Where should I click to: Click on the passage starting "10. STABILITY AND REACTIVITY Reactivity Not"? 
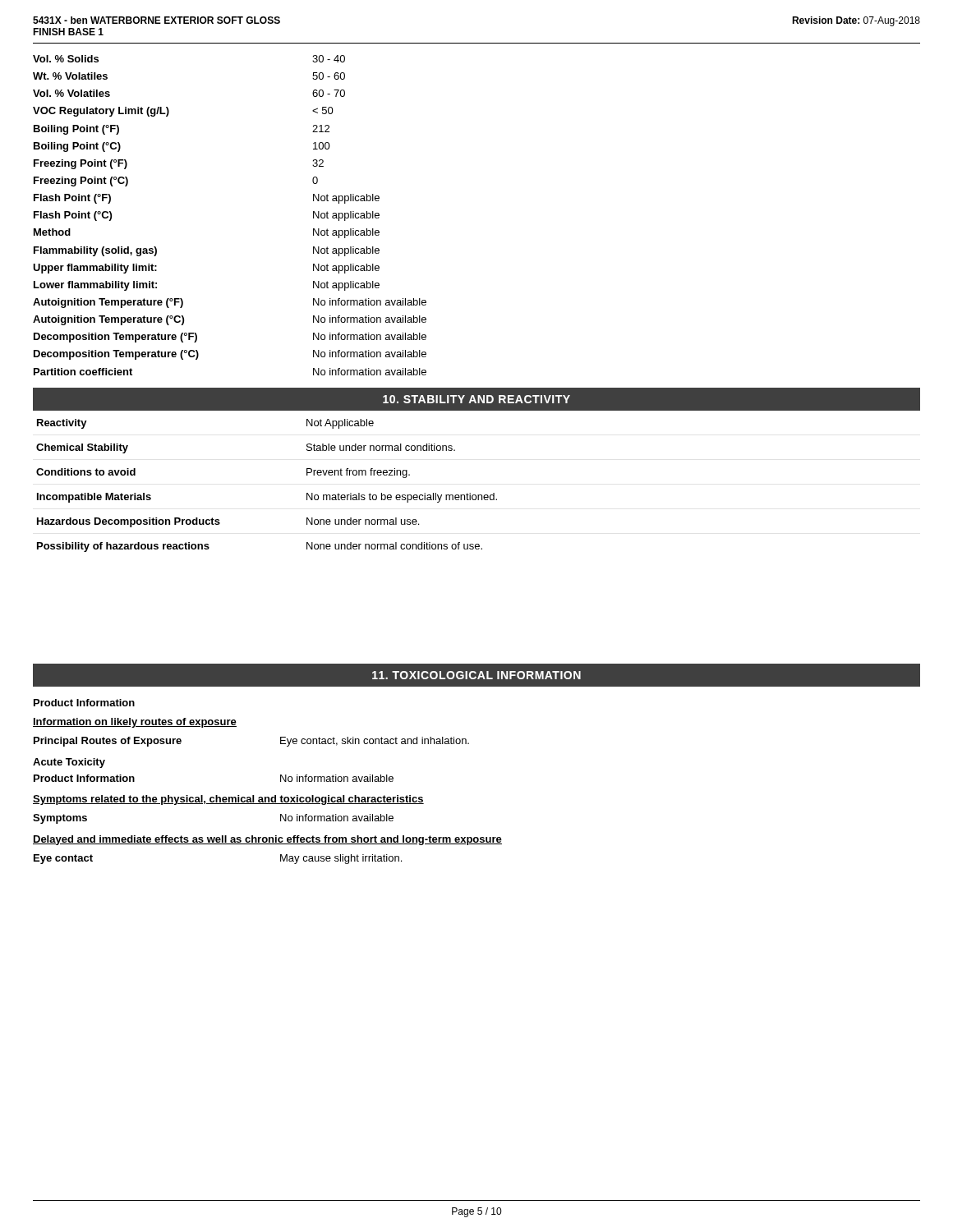[x=476, y=399]
